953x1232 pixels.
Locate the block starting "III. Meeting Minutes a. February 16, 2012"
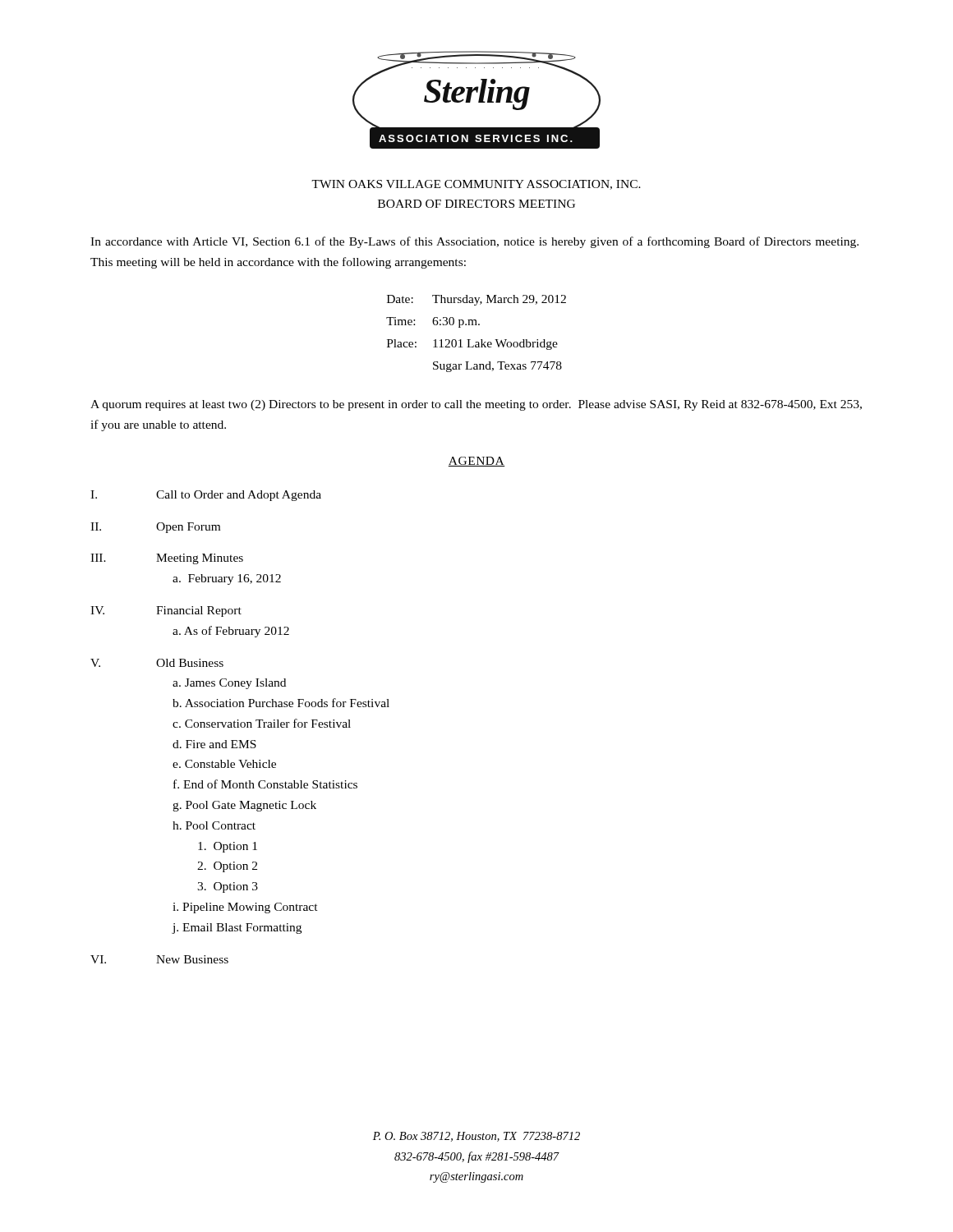click(167, 559)
